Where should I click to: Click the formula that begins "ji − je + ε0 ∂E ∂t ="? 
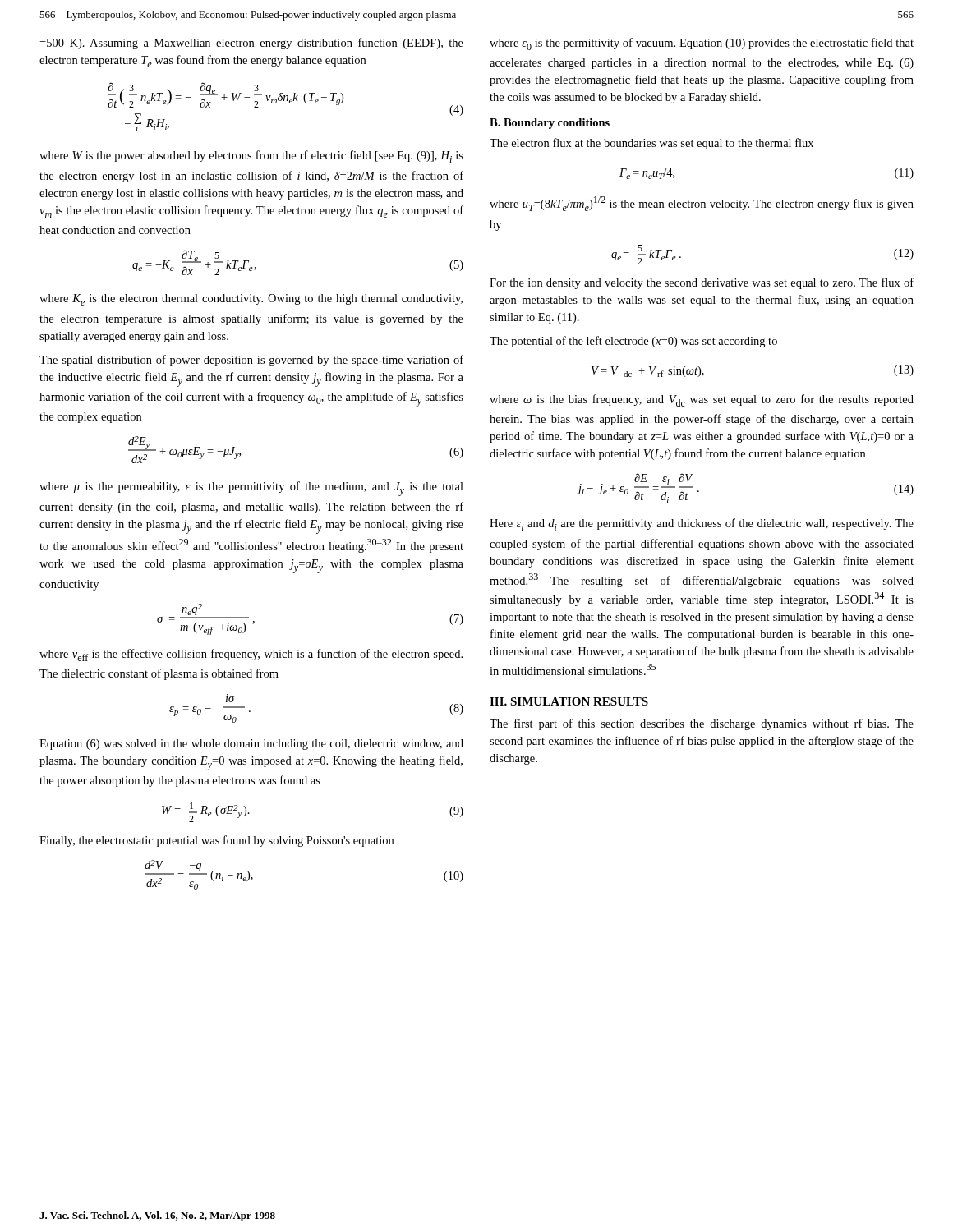click(x=702, y=489)
